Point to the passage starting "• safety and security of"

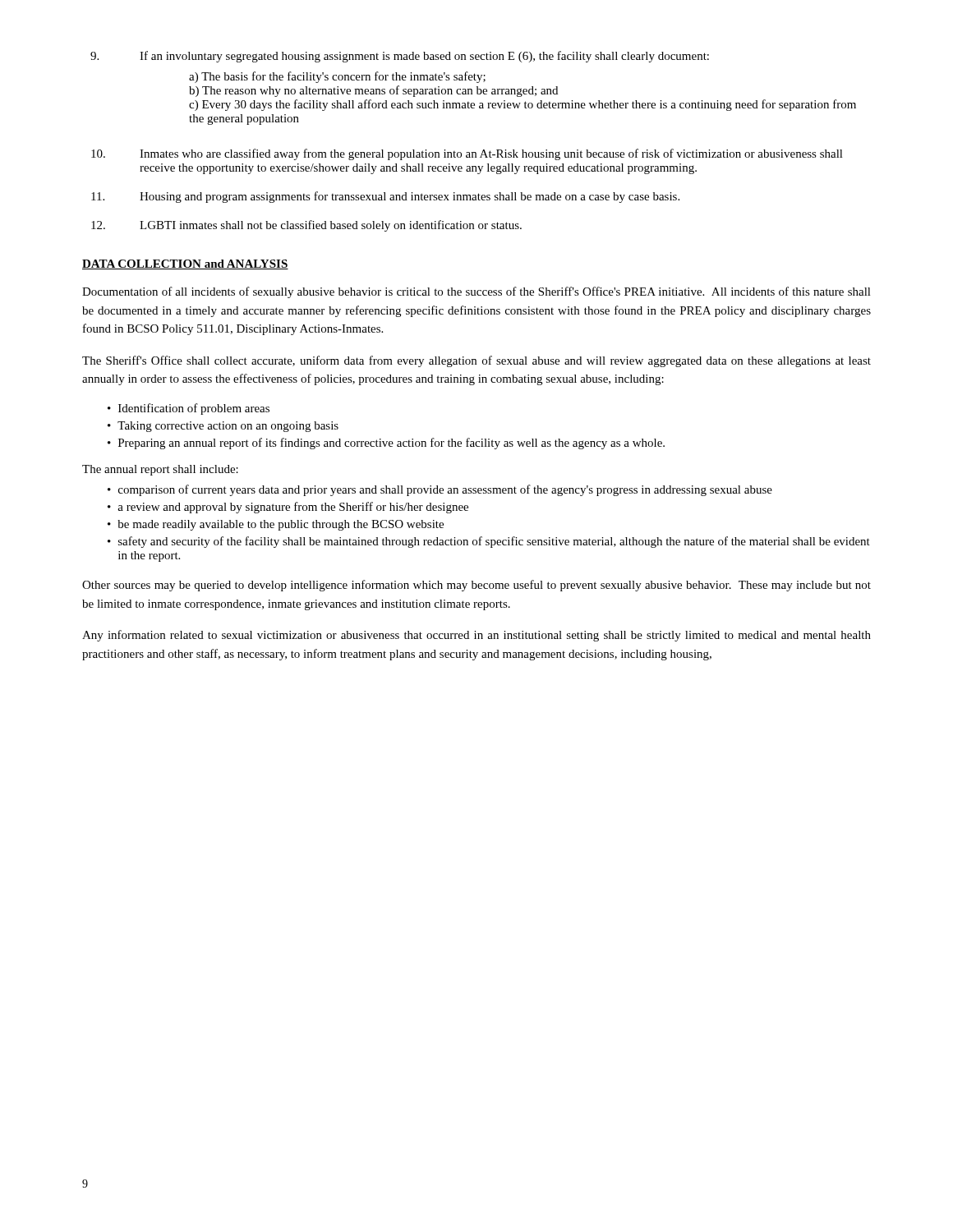click(489, 549)
